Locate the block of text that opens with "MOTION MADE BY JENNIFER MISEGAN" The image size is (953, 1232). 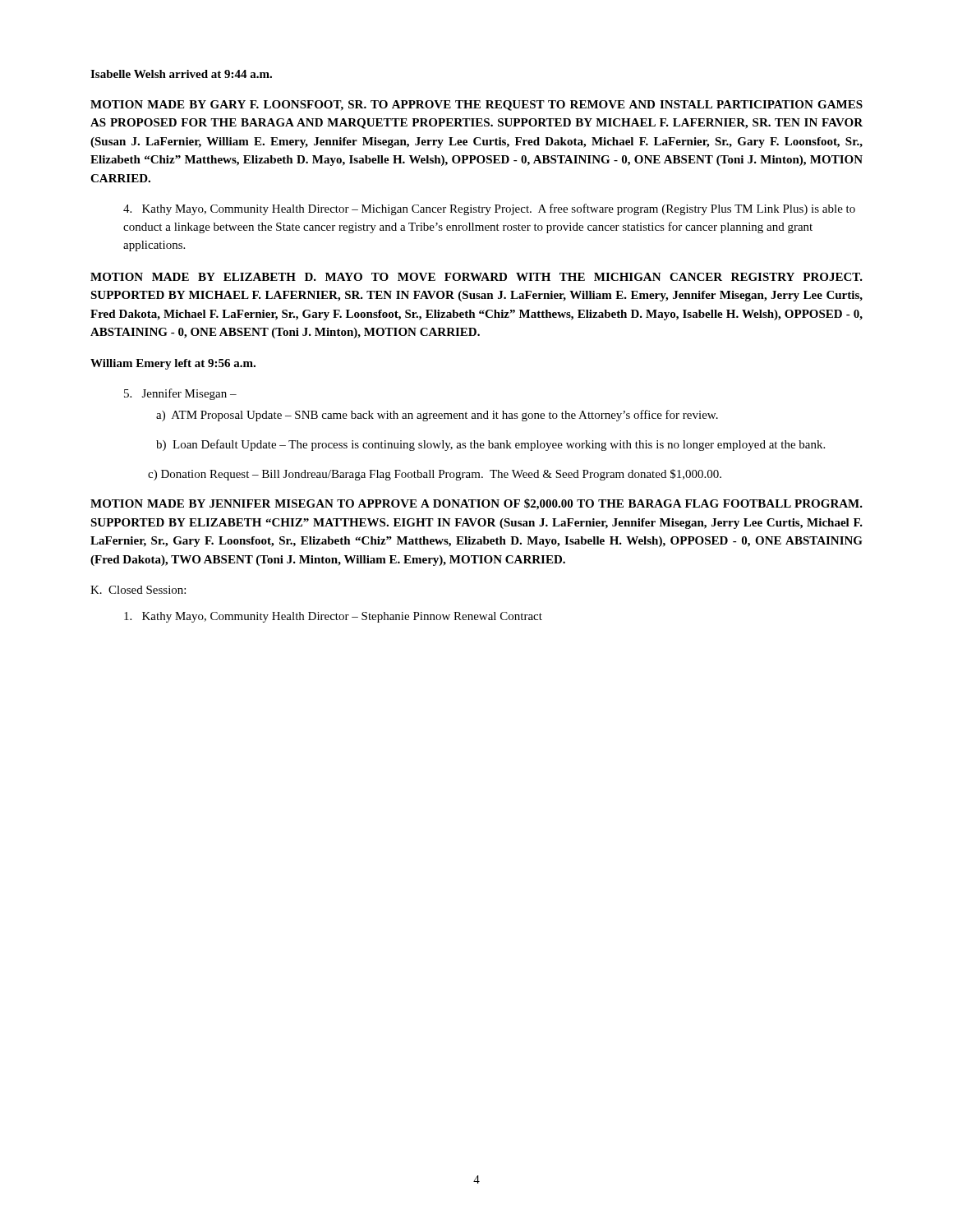click(476, 531)
